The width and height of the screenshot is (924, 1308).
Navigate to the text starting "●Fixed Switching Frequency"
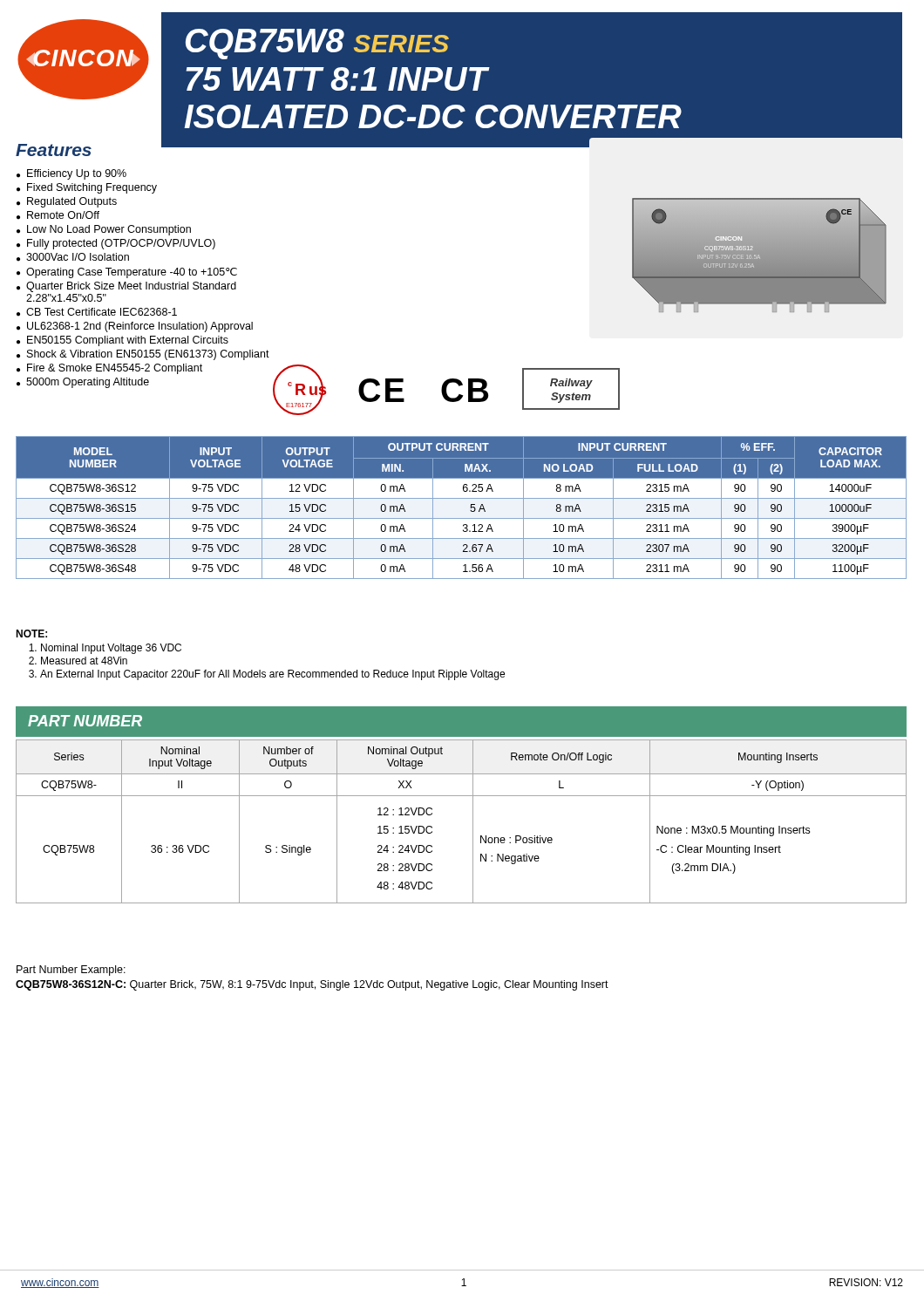pos(86,188)
